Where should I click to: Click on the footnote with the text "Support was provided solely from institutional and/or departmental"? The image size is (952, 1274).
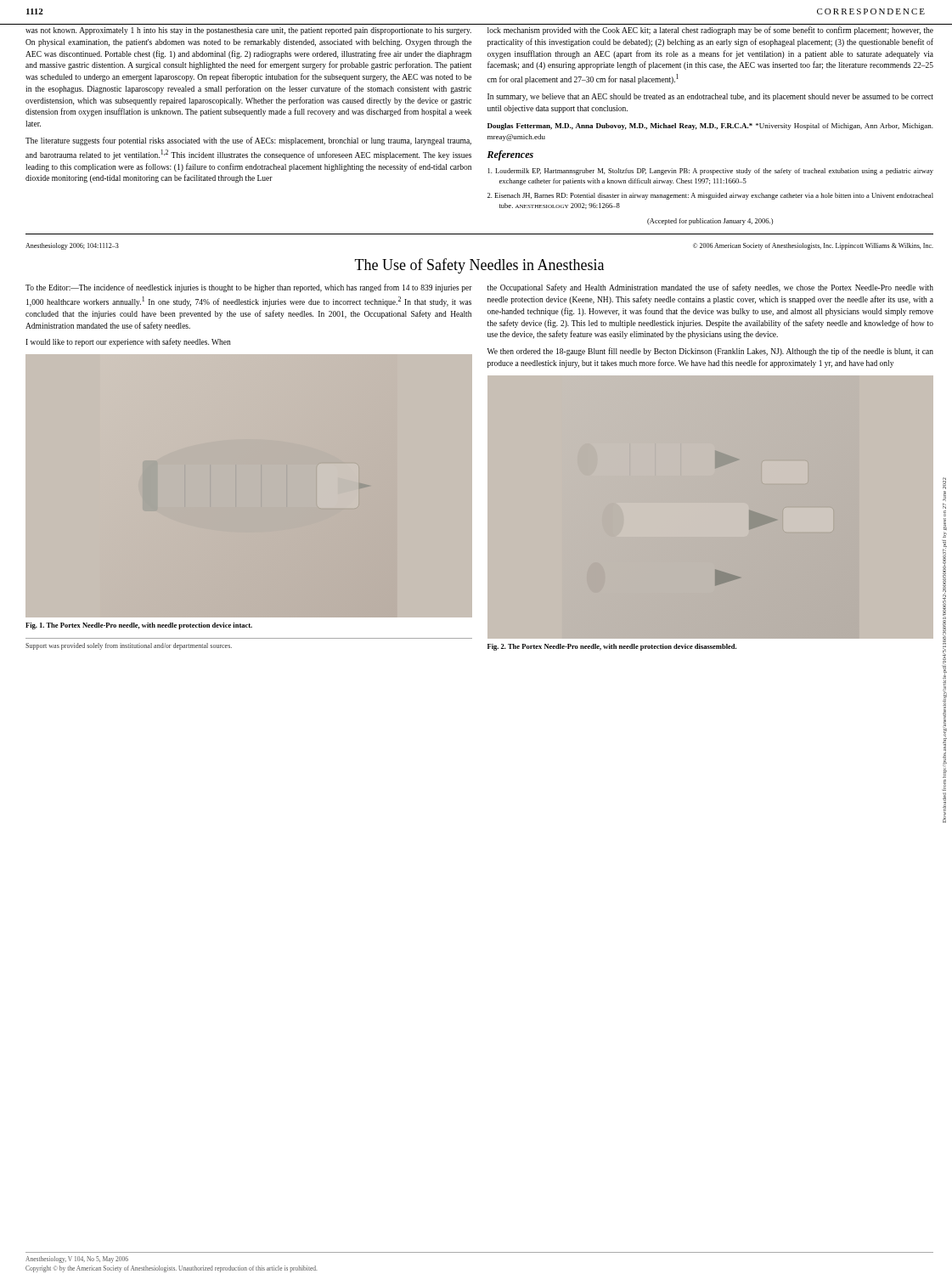[x=129, y=646]
